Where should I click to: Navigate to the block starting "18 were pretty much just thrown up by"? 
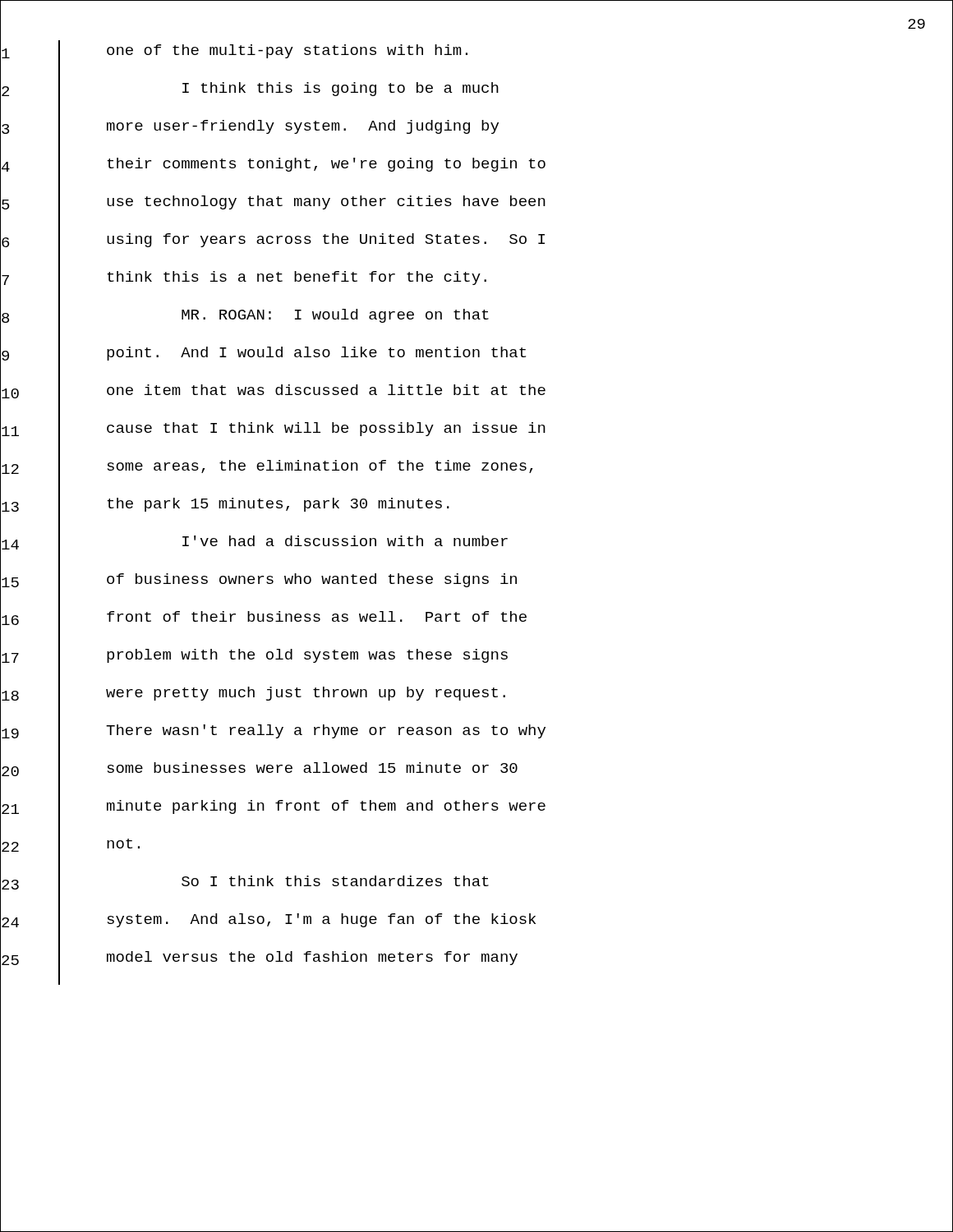(x=476, y=701)
